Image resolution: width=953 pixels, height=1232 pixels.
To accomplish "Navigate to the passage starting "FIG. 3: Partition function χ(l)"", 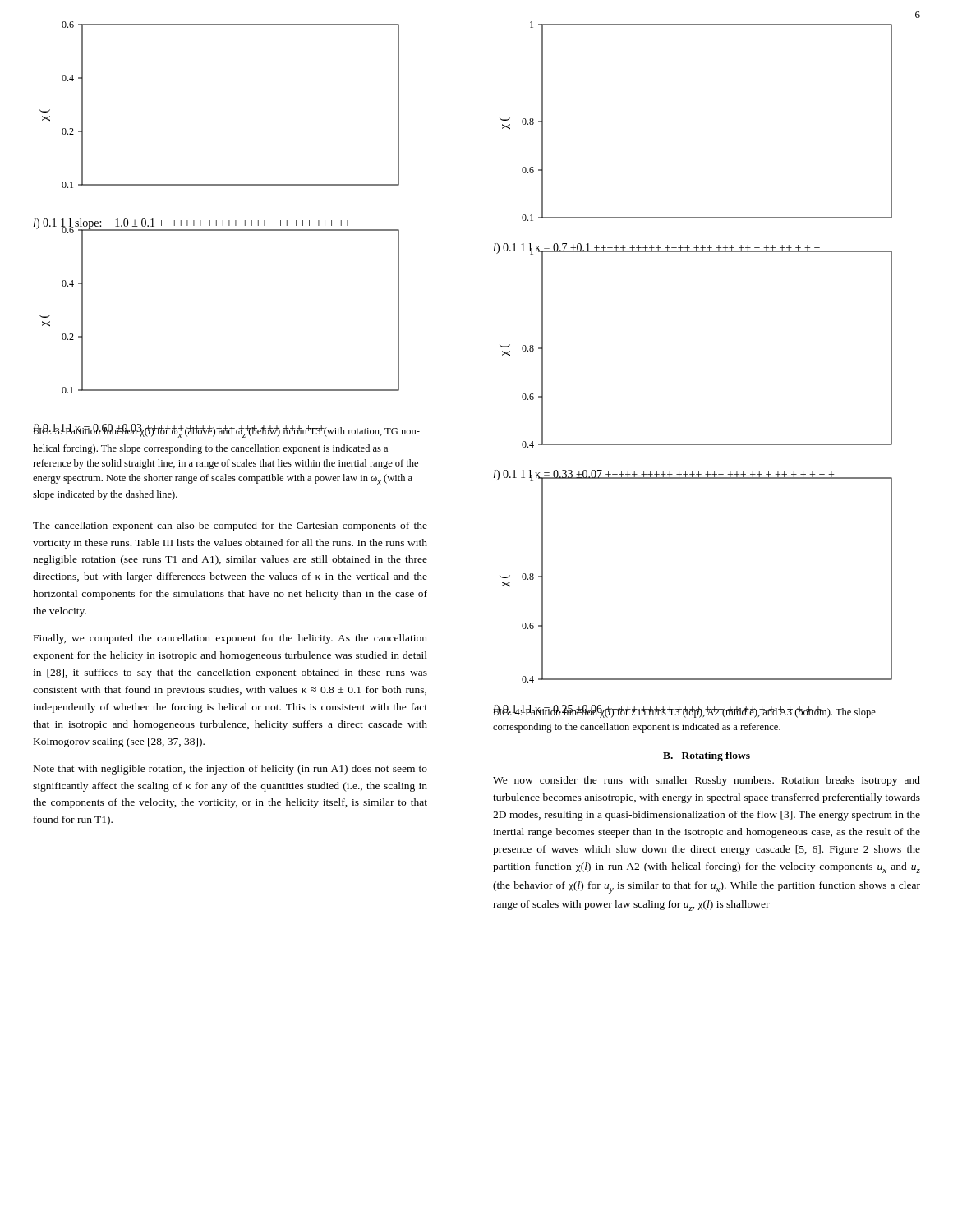I will (226, 463).
